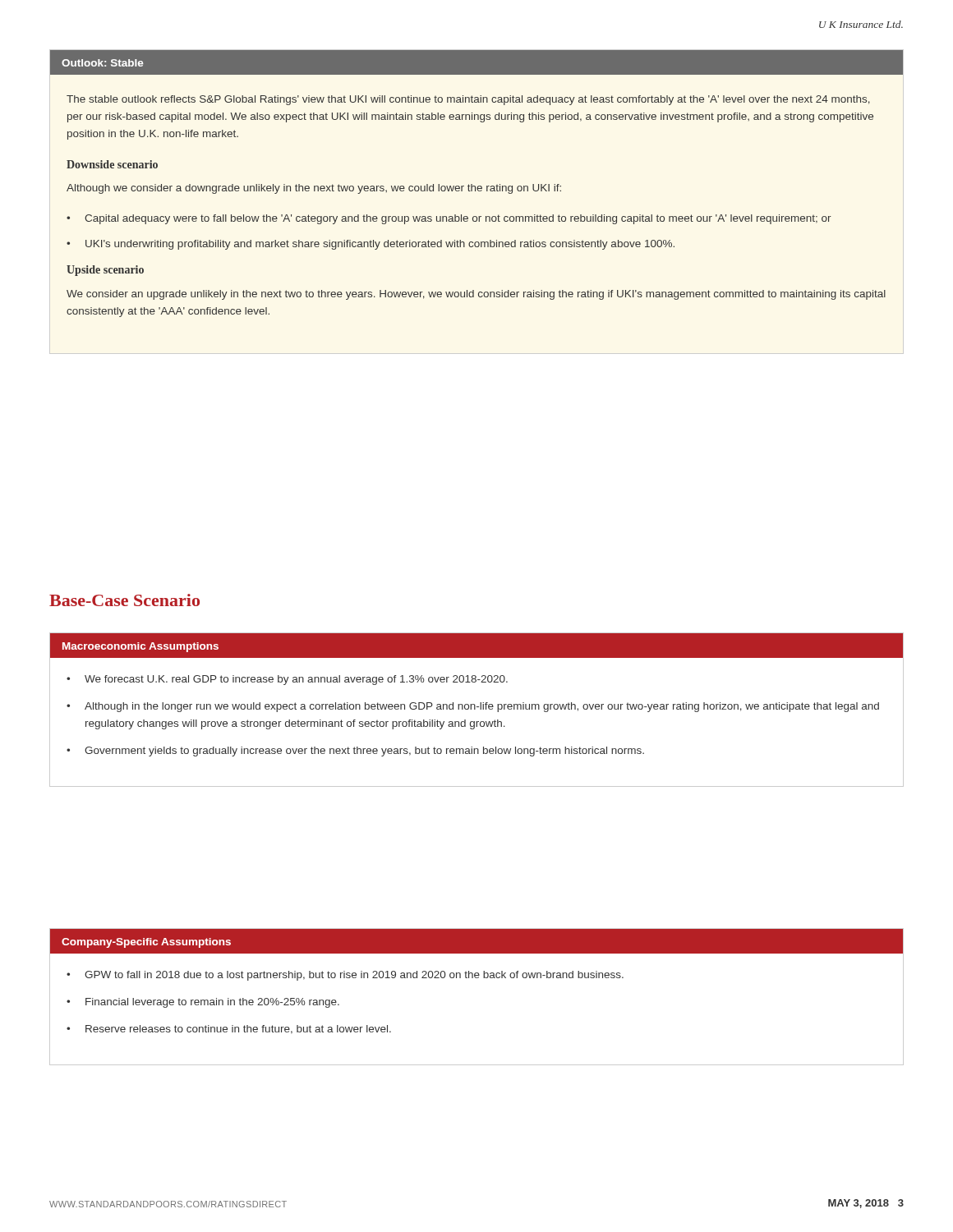Viewport: 953px width, 1232px height.
Task: Navigate to the text block starting "Outlook: Stable The stable outlook reflects S&P Global"
Action: point(476,202)
